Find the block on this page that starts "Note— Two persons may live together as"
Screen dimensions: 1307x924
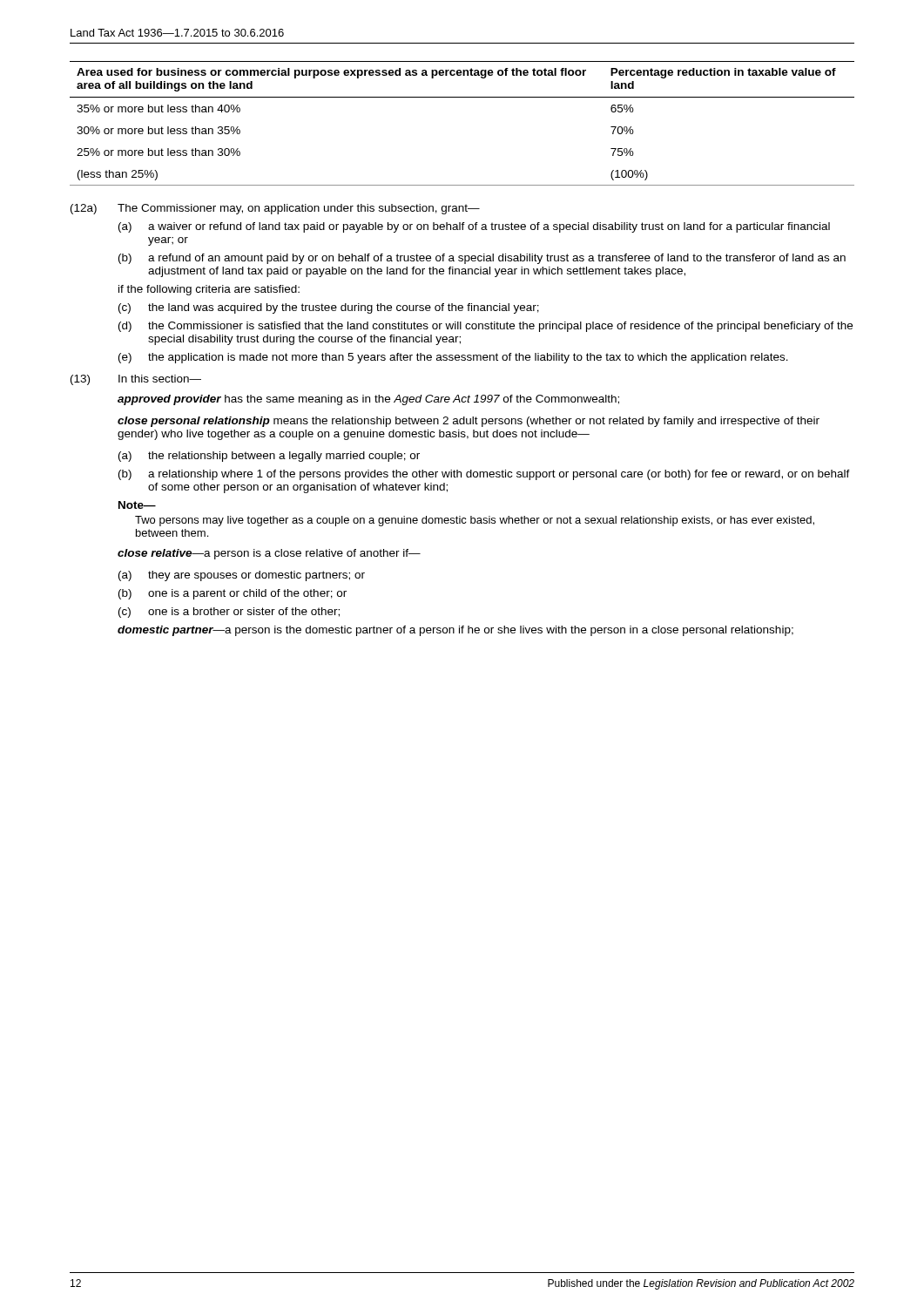point(486,519)
